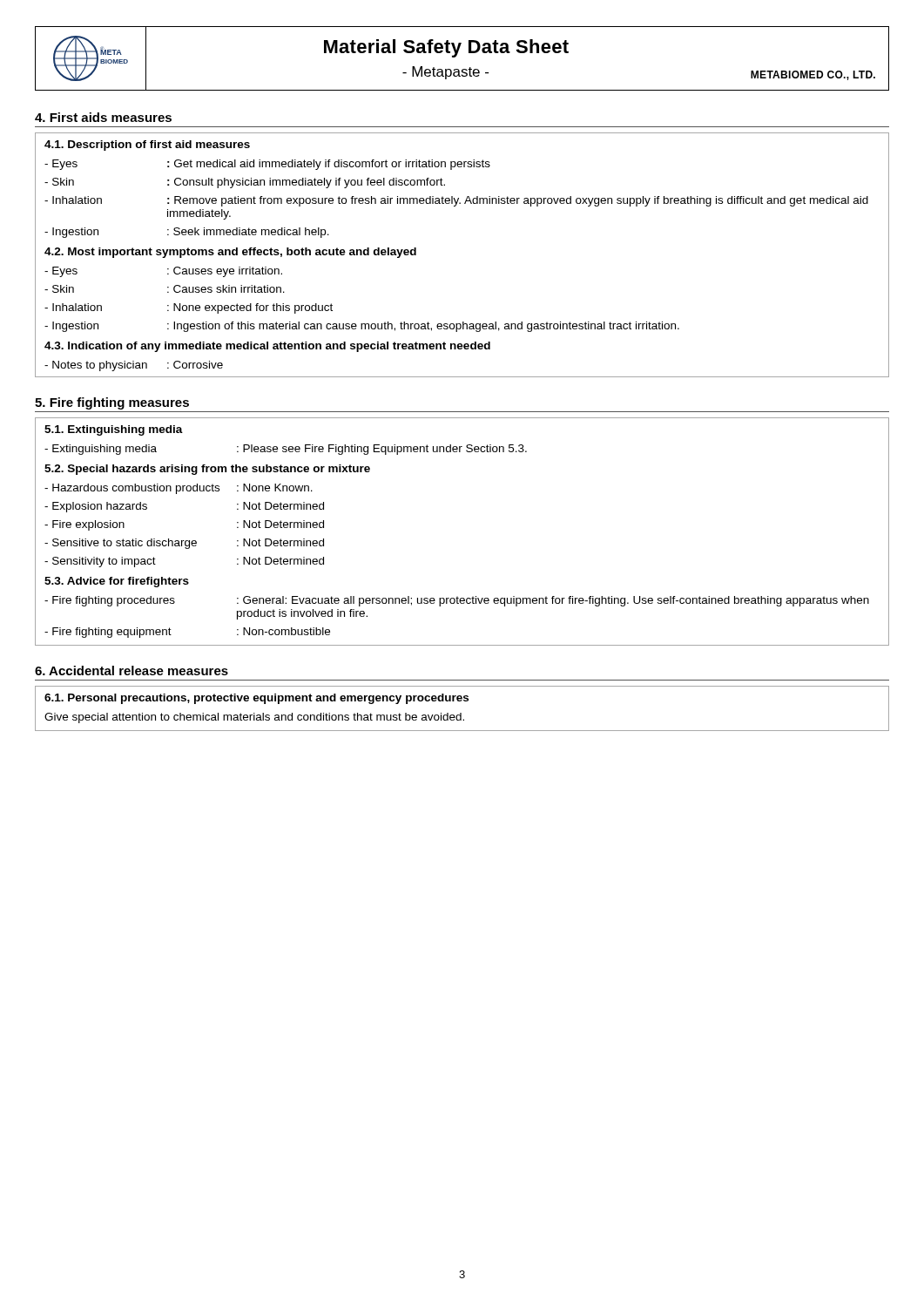The width and height of the screenshot is (924, 1307).
Task: Where does it say "4. First aids measures"?
Action: point(103,117)
